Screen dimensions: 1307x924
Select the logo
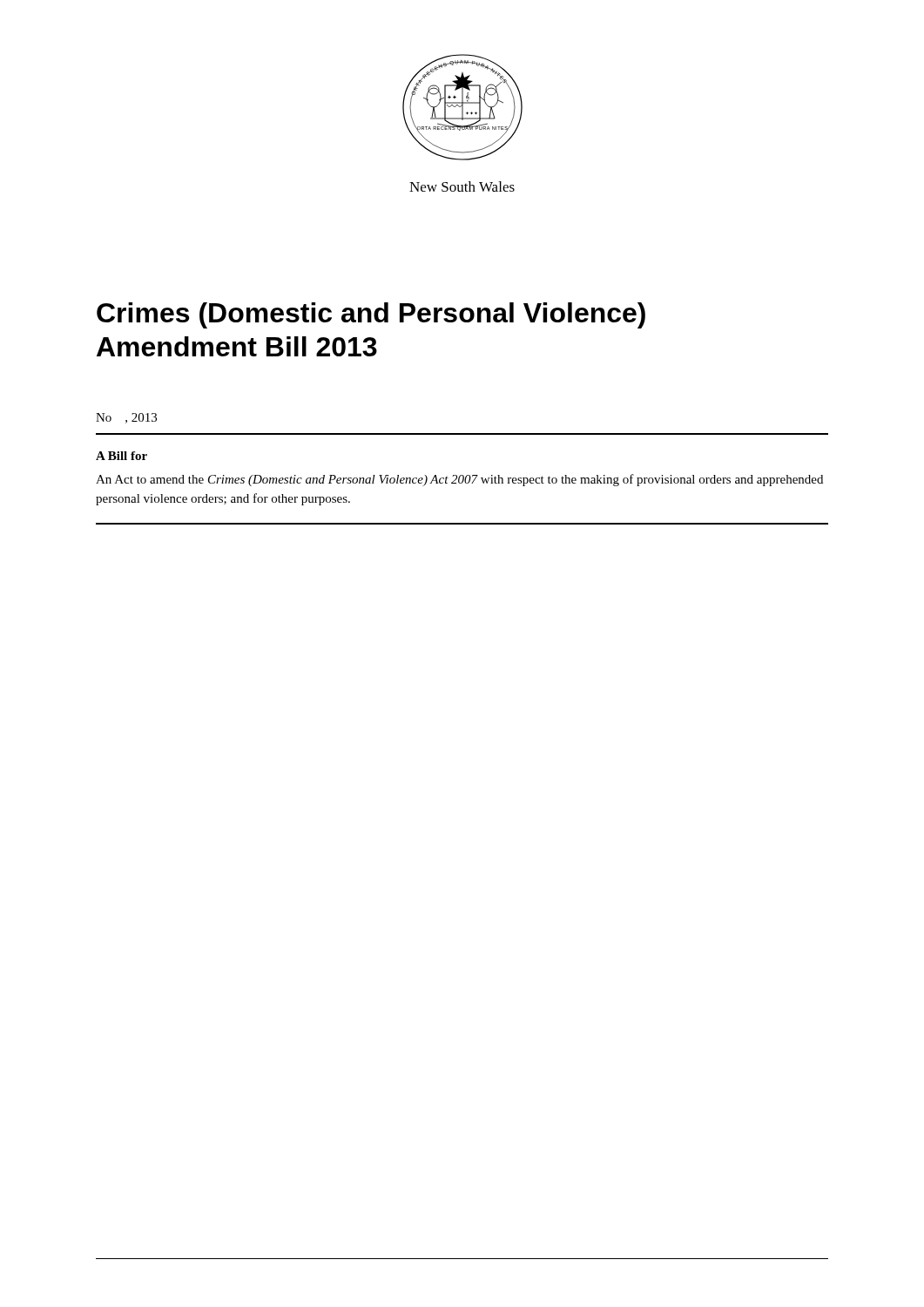(462, 111)
